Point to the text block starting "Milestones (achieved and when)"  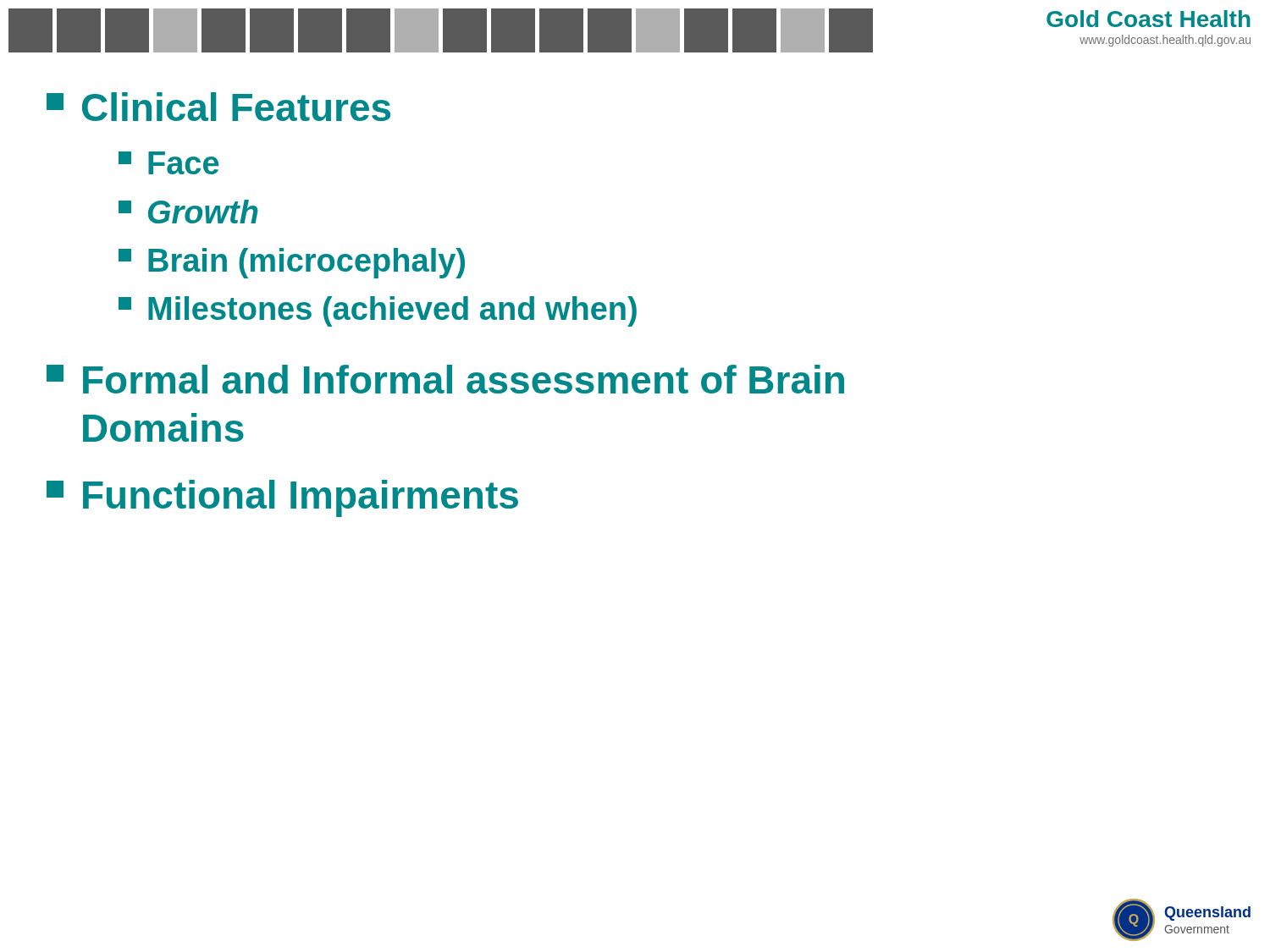[378, 310]
